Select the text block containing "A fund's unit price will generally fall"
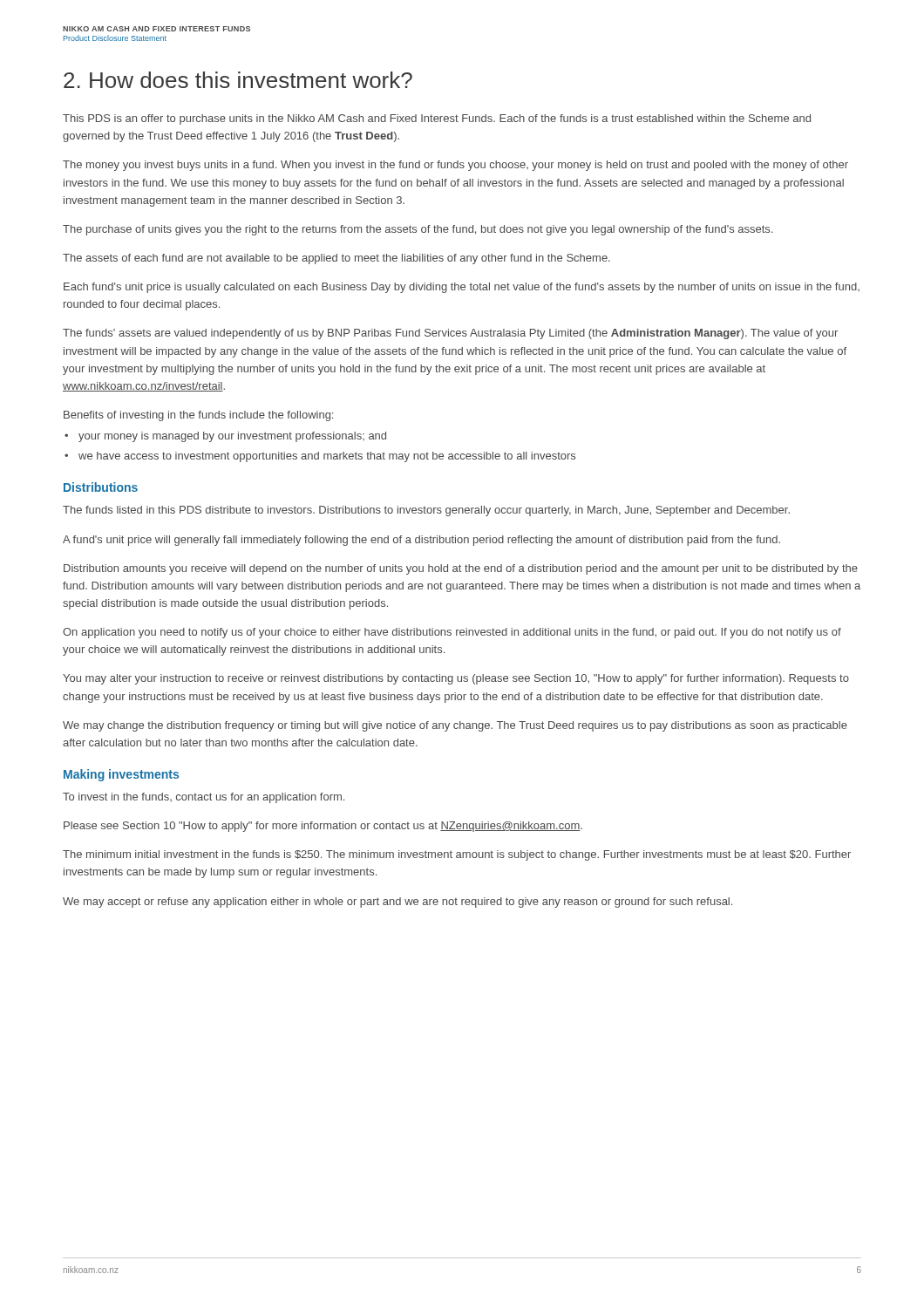 click(x=422, y=539)
